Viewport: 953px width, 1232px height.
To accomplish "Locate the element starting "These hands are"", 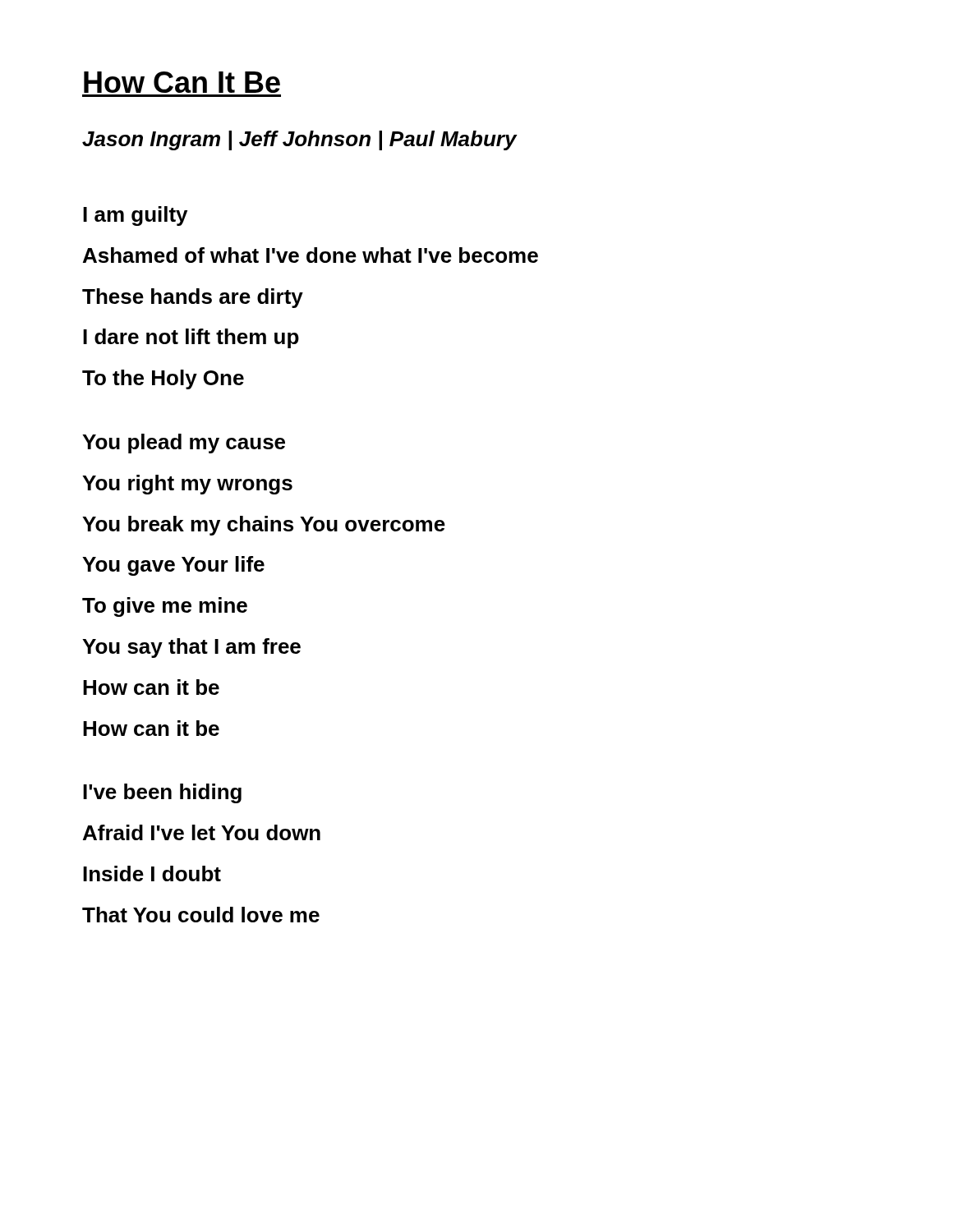I will [193, 296].
